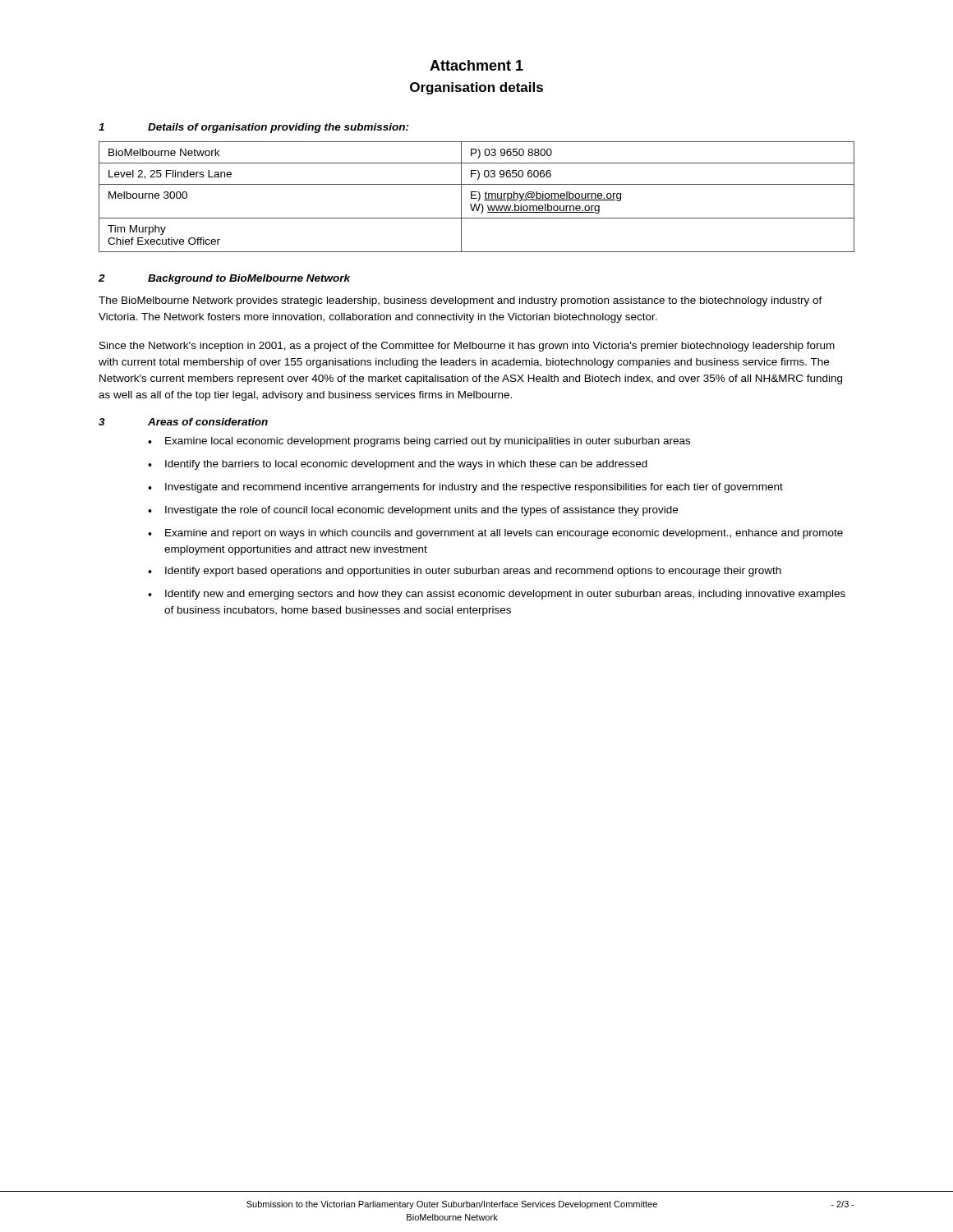Locate the section header that opens with "1 Details of"
953x1232 pixels.
click(254, 127)
